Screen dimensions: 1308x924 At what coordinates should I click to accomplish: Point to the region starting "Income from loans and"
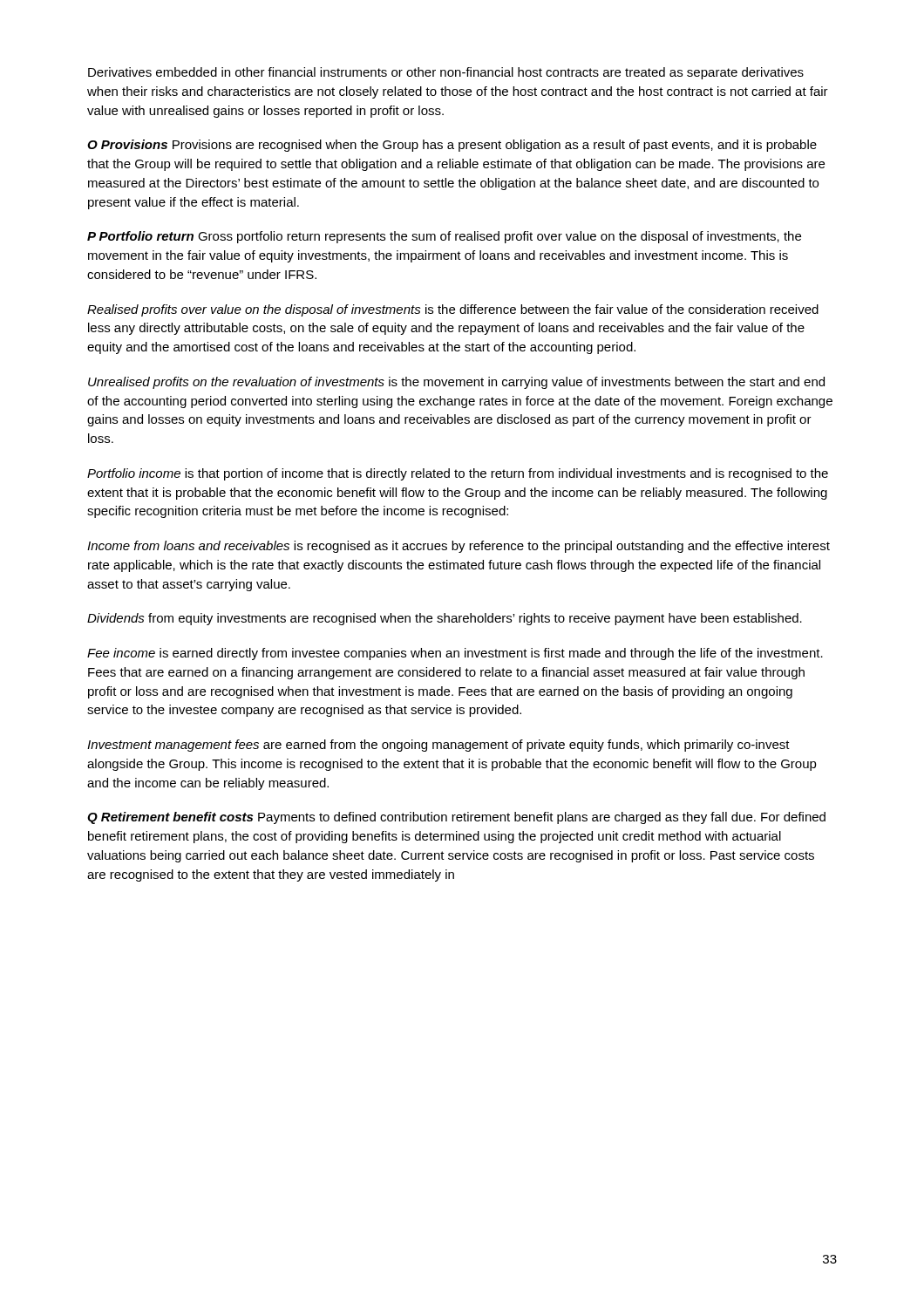[x=458, y=564]
